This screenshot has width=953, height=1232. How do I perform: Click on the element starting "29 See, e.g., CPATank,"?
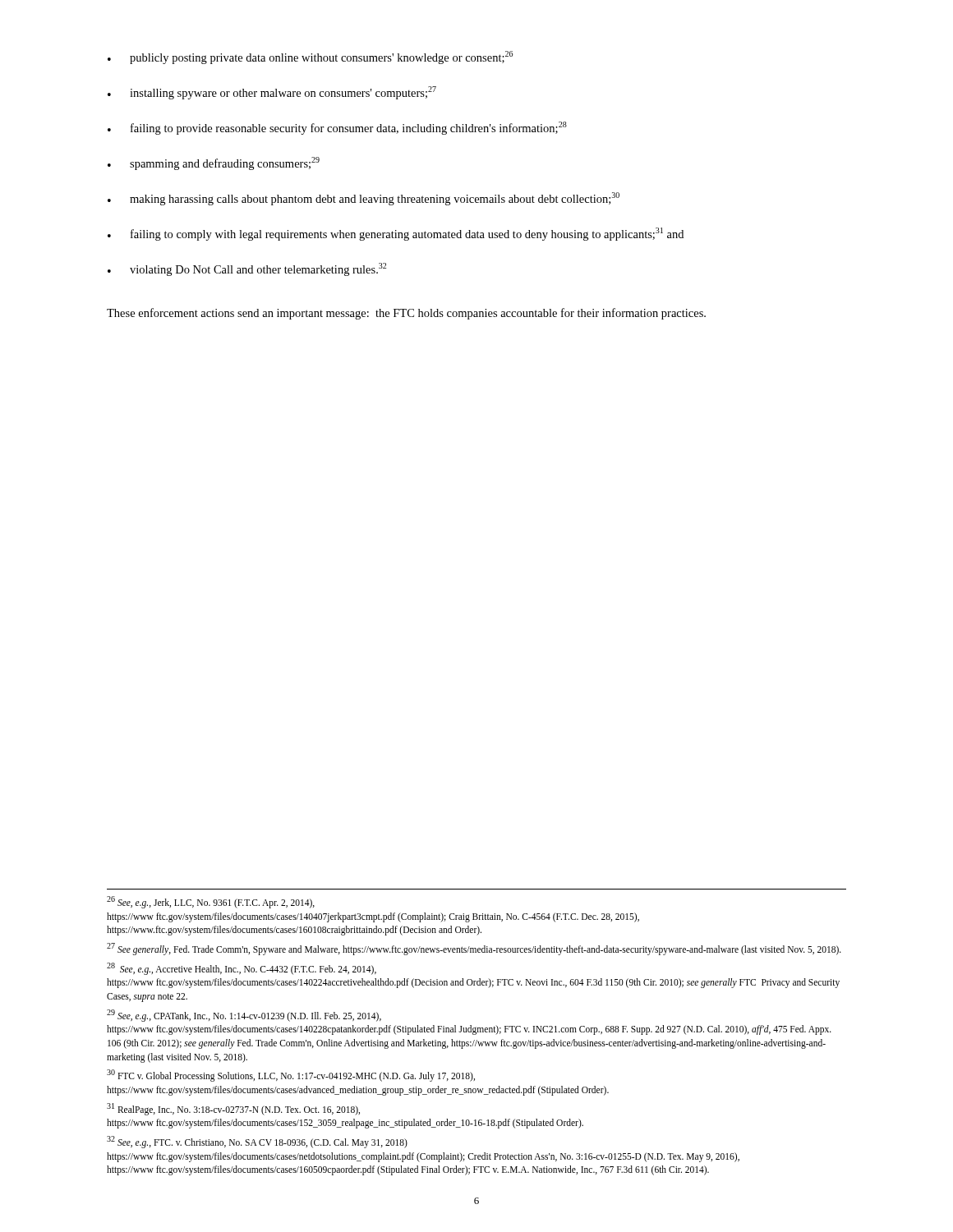(x=469, y=1035)
